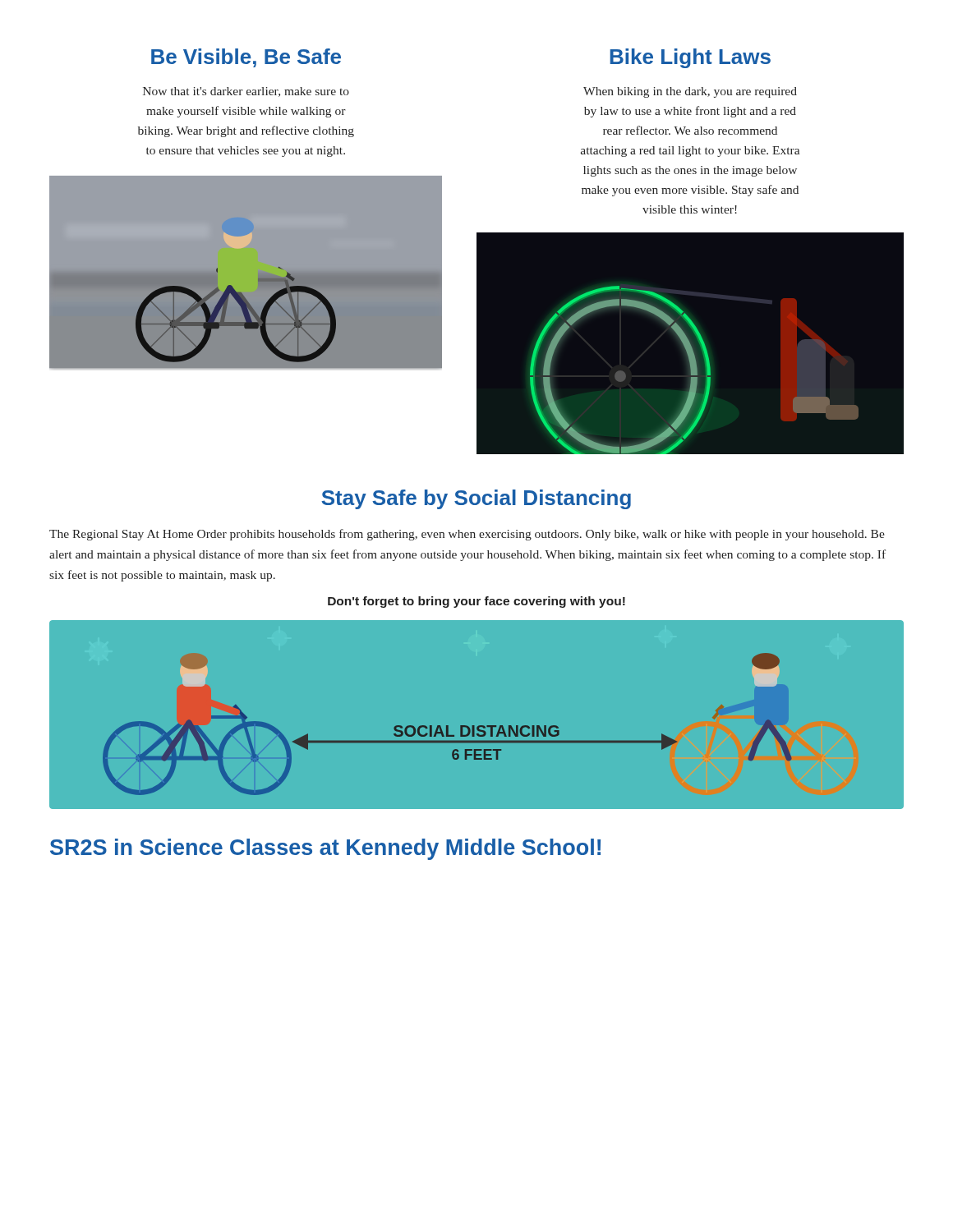The width and height of the screenshot is (953, 1232).
Task: Navigate to the passage starting "Be Visible, Be Safe"
Action: [x=246, y=57]
